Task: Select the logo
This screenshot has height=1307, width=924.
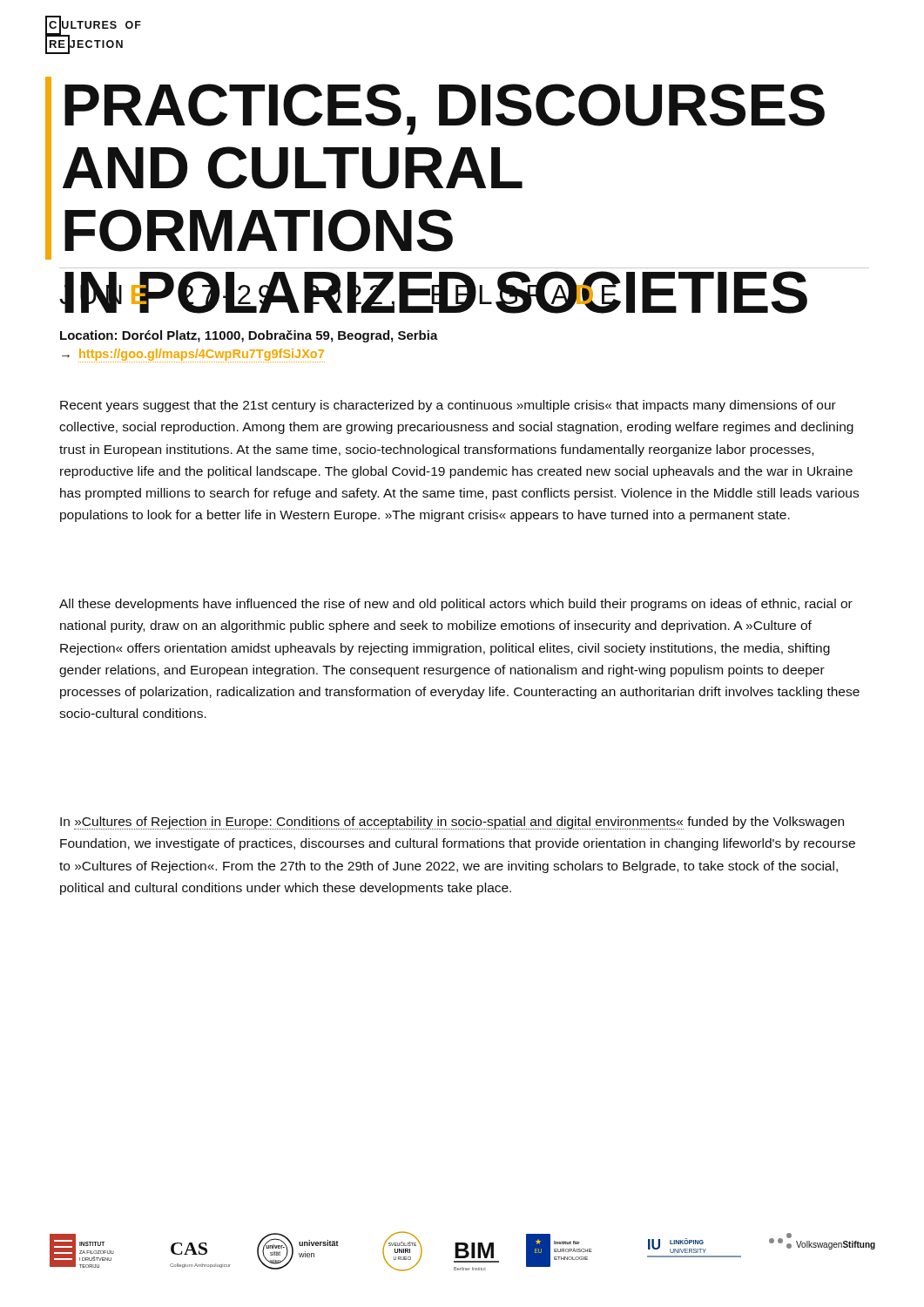Action: coord(465,1251)
